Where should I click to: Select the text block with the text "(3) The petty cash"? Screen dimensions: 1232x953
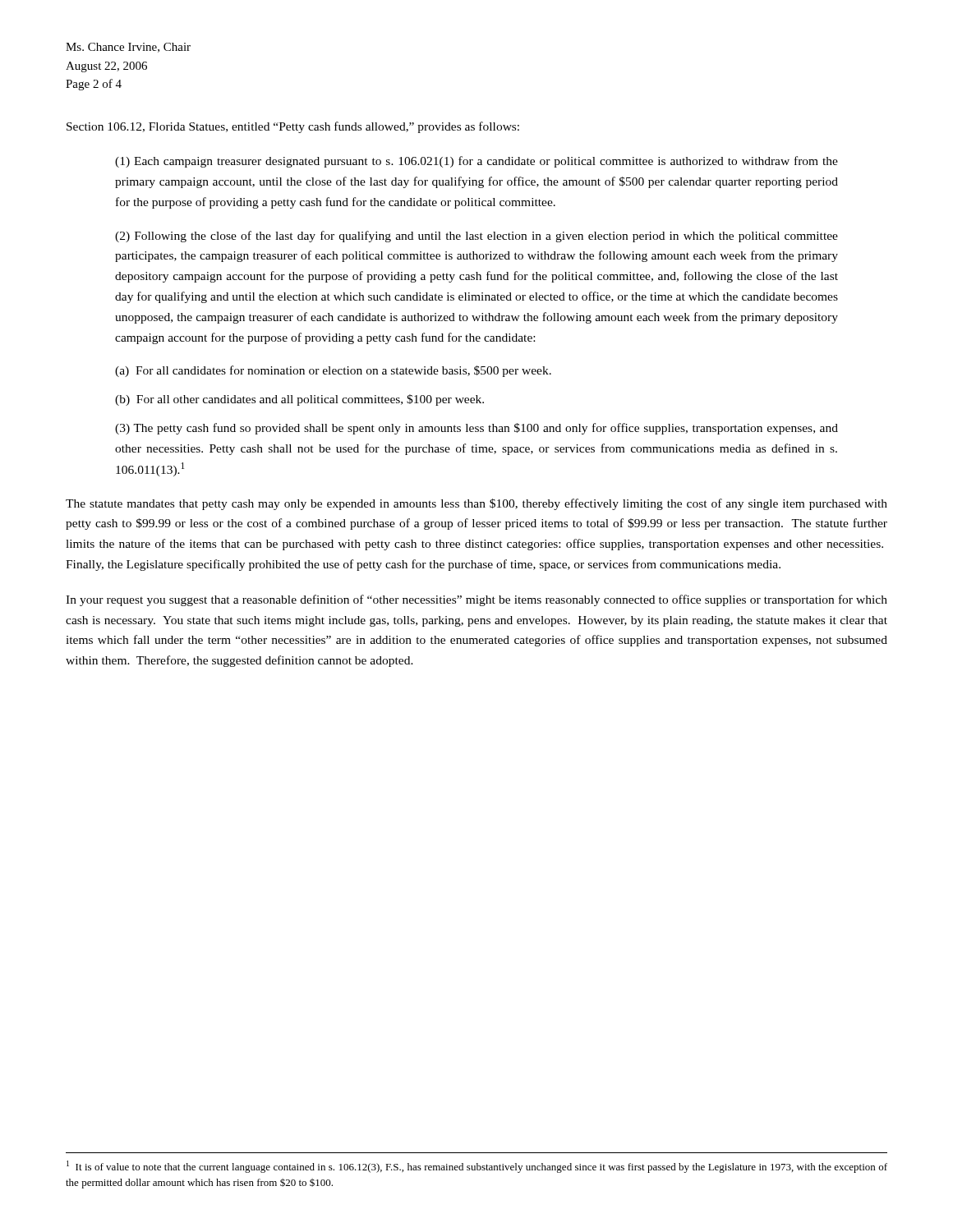click(476, 448)
